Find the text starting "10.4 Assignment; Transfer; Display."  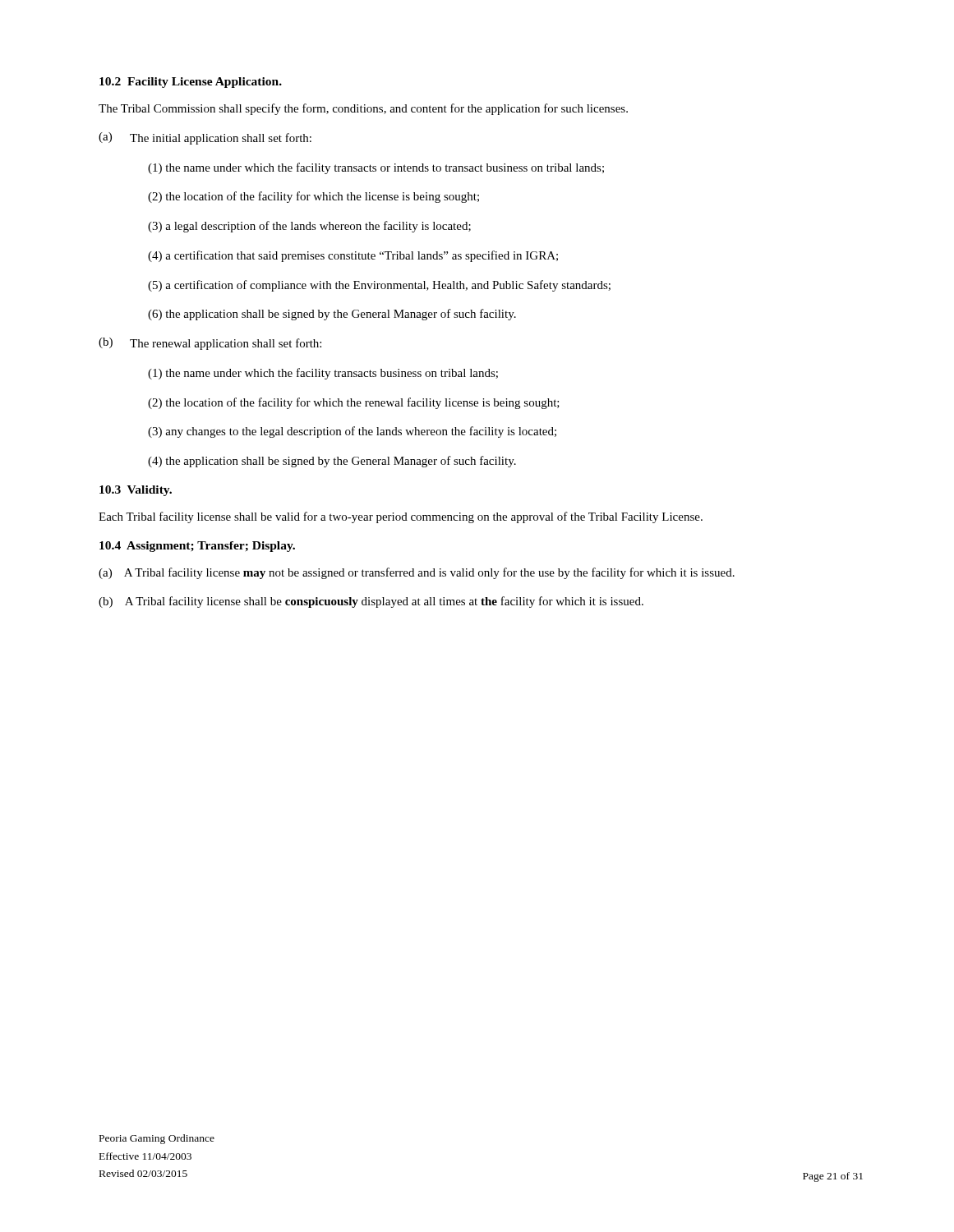tap(197, 545)
